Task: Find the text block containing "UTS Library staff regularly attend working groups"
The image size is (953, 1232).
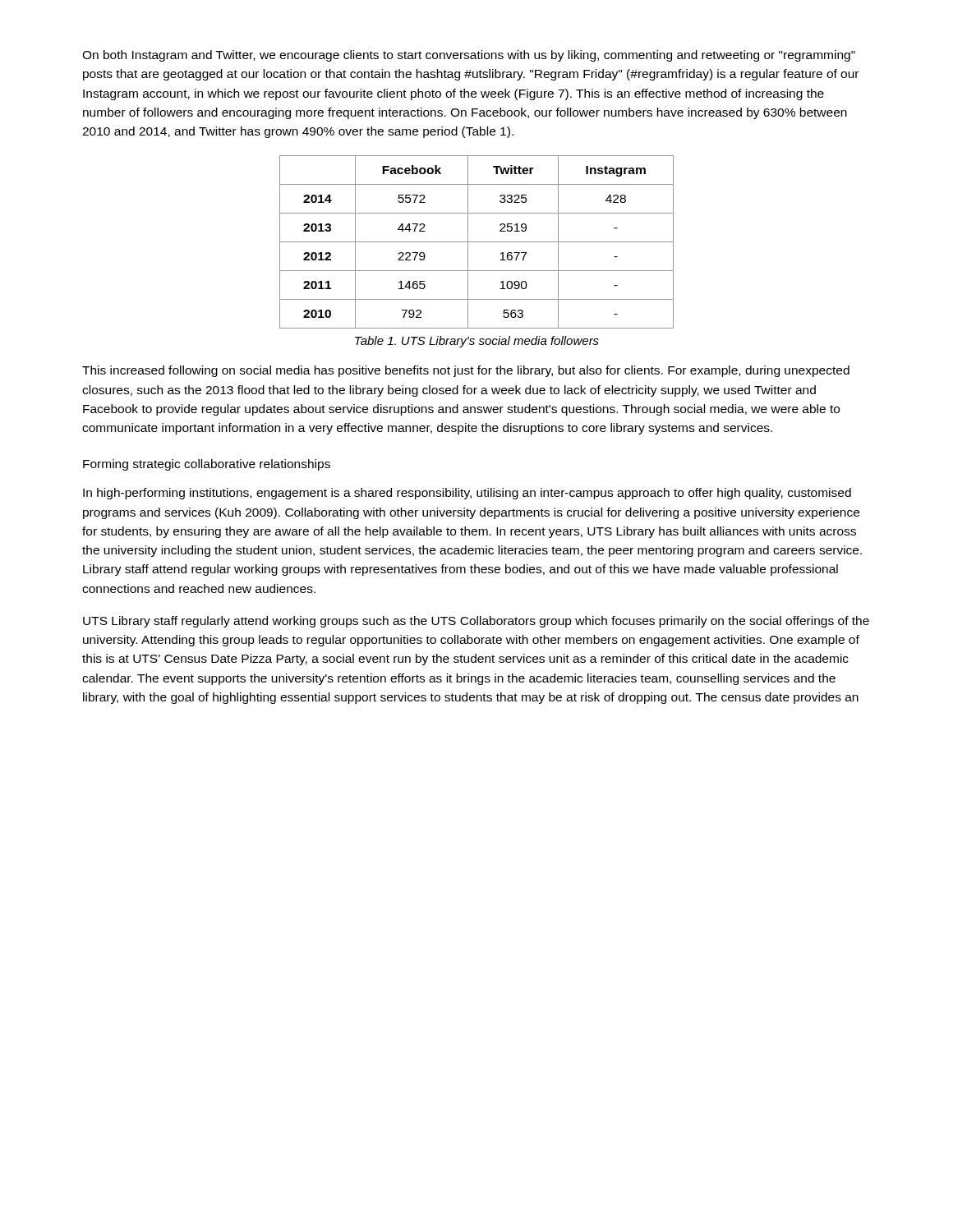Action: pyautogui.click(x=476, y=659)
